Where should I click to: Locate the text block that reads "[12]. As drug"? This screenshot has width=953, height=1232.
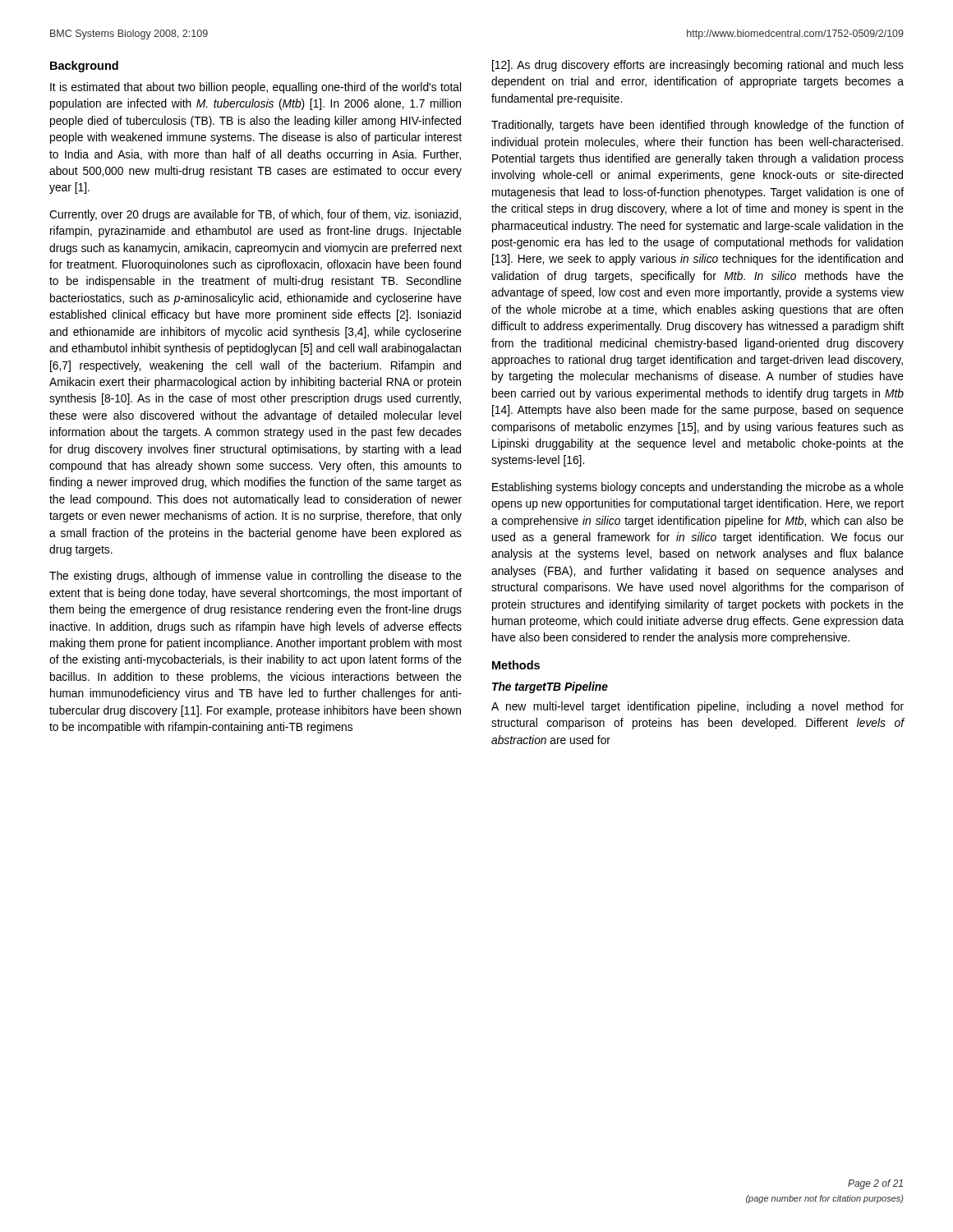point(698,82)
